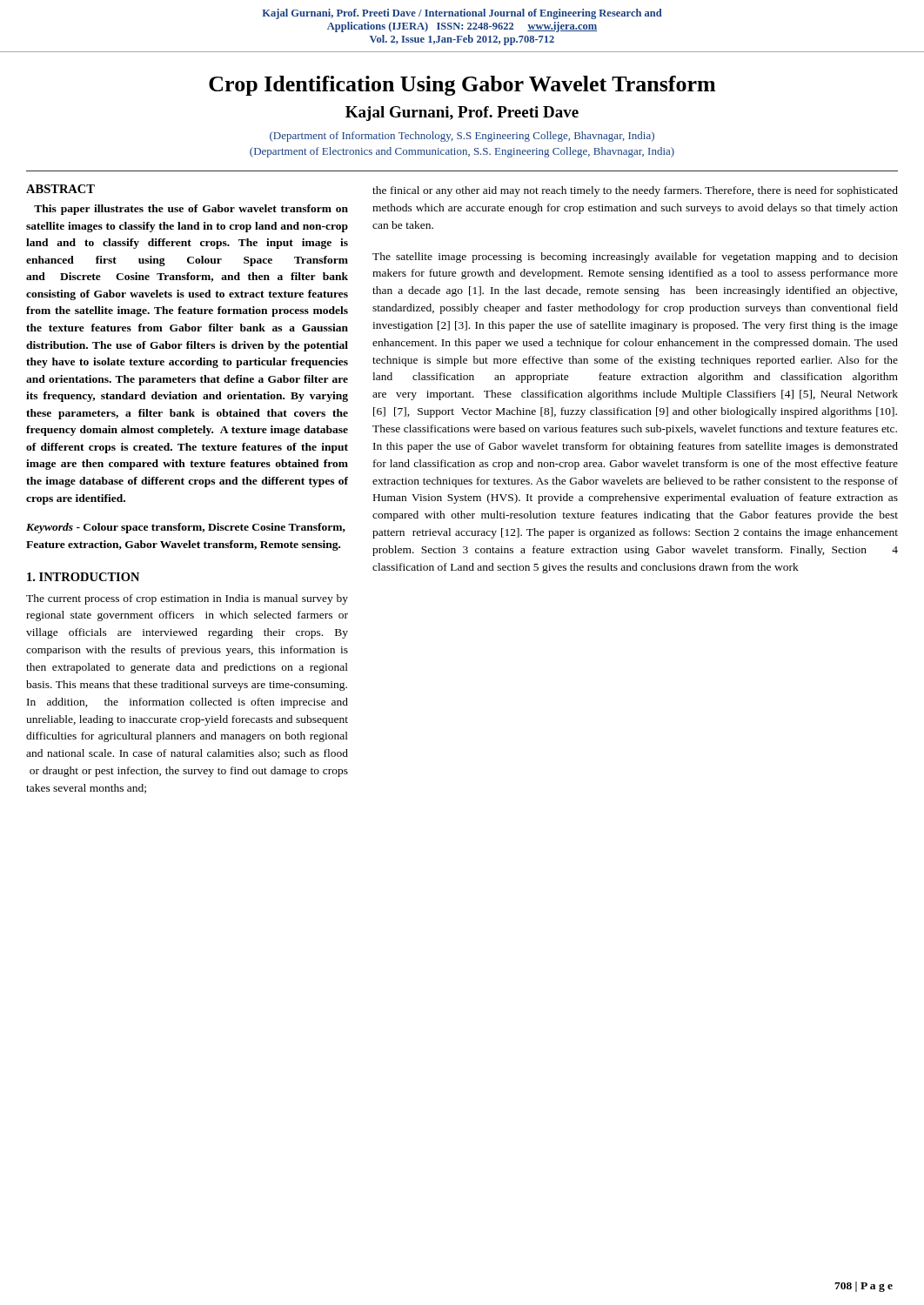Find the section header with the text "1. INTRODUCTION"
This screenshot has height=1305, width=924.
point(83,576)
